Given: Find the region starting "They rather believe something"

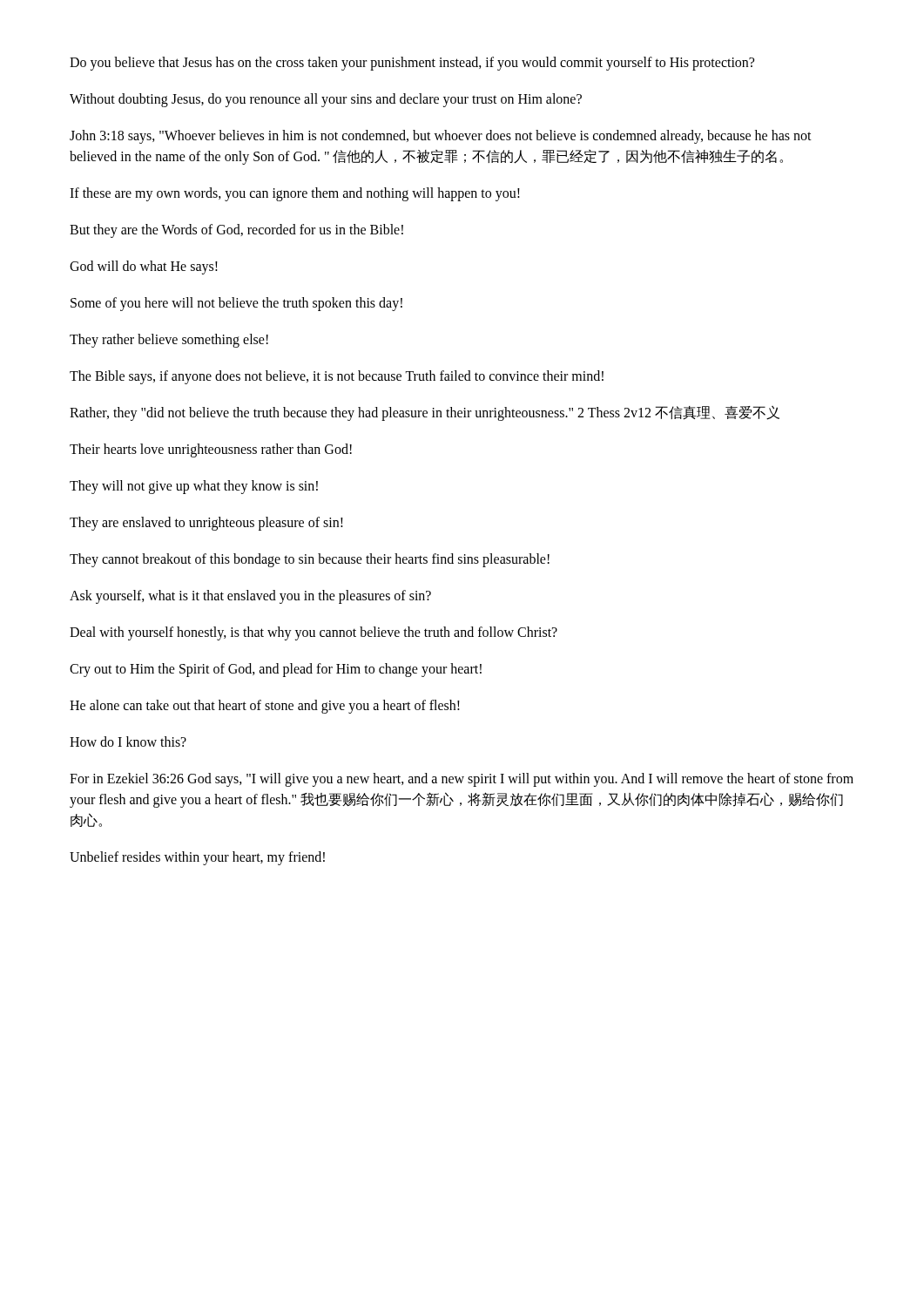Looking at the screenshot, I should (x=170, y=339).
